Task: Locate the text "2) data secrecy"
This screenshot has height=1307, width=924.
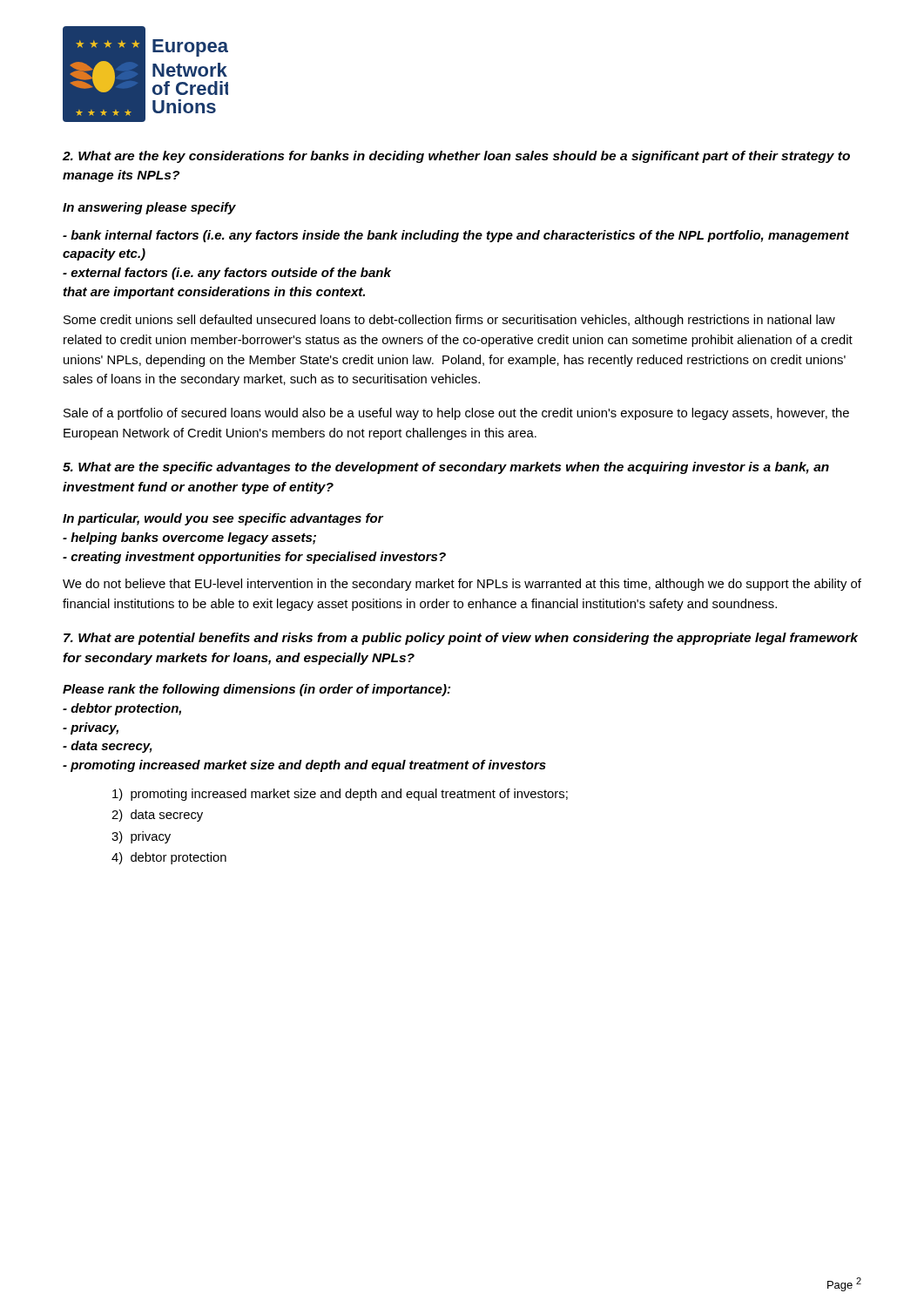Action: pyautogui.click(x=157, y=815)
